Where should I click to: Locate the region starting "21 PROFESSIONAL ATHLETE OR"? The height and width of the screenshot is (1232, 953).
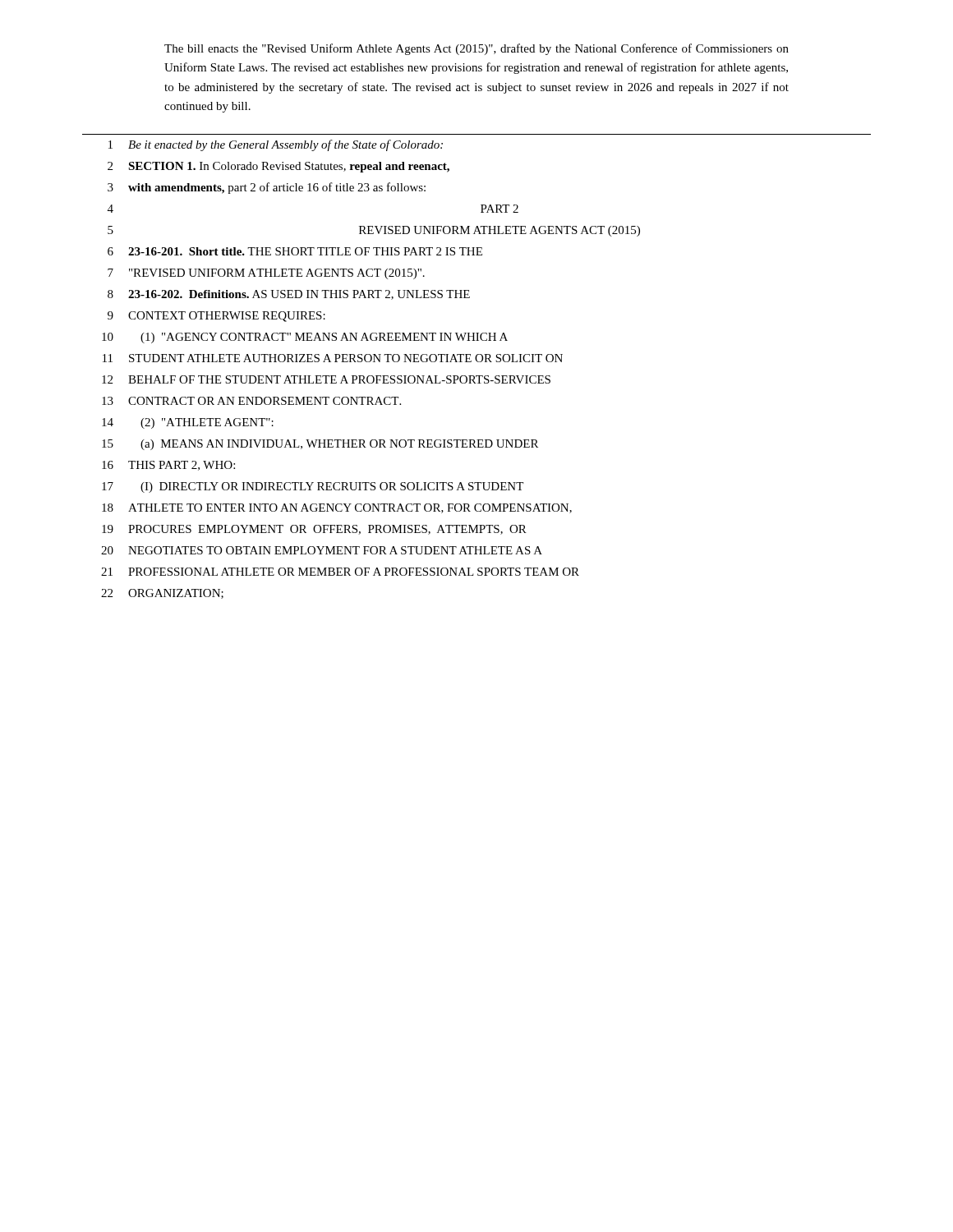pos(476,572)
